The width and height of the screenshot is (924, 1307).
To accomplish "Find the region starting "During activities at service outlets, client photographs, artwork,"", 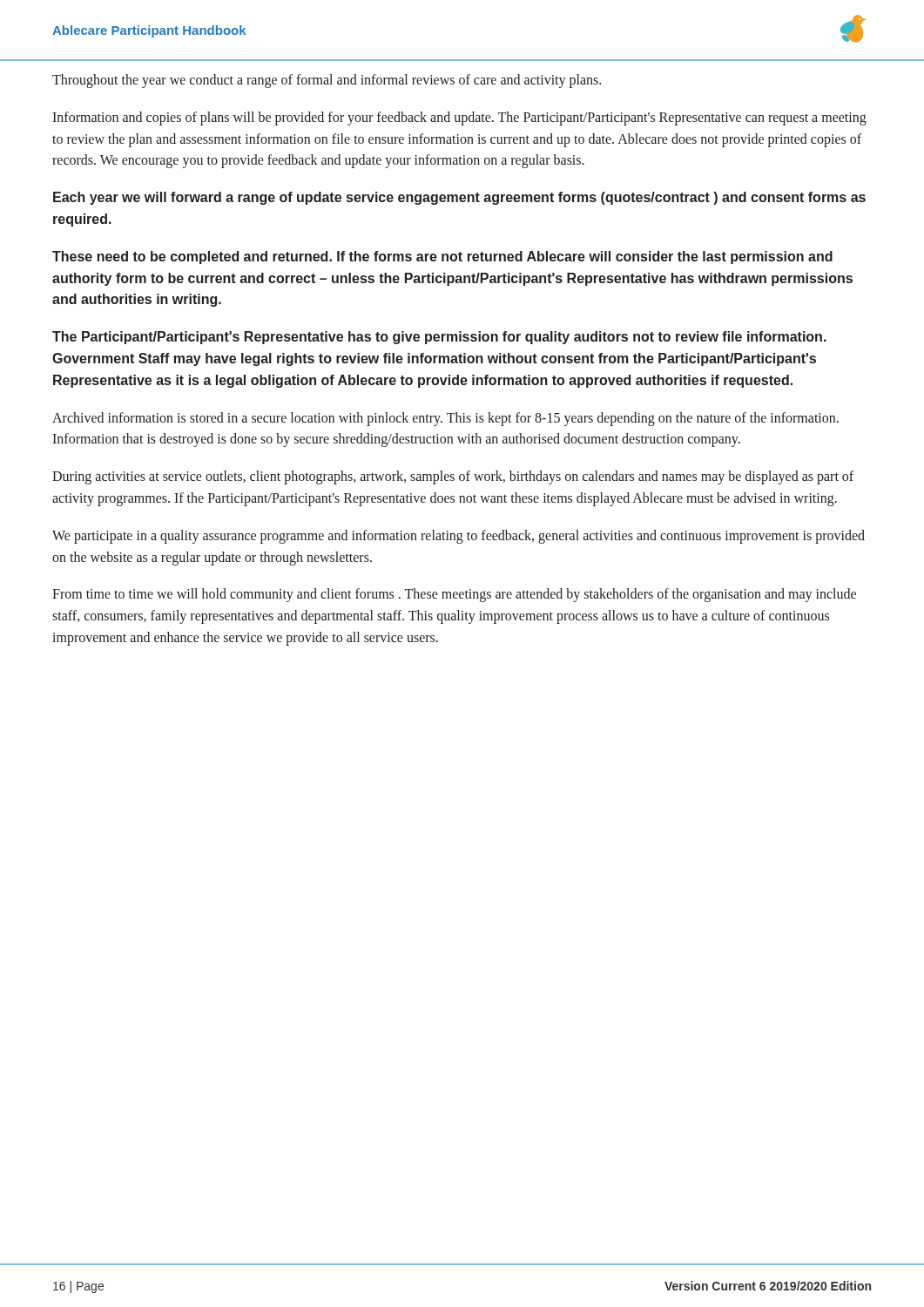I will point(453,487).
